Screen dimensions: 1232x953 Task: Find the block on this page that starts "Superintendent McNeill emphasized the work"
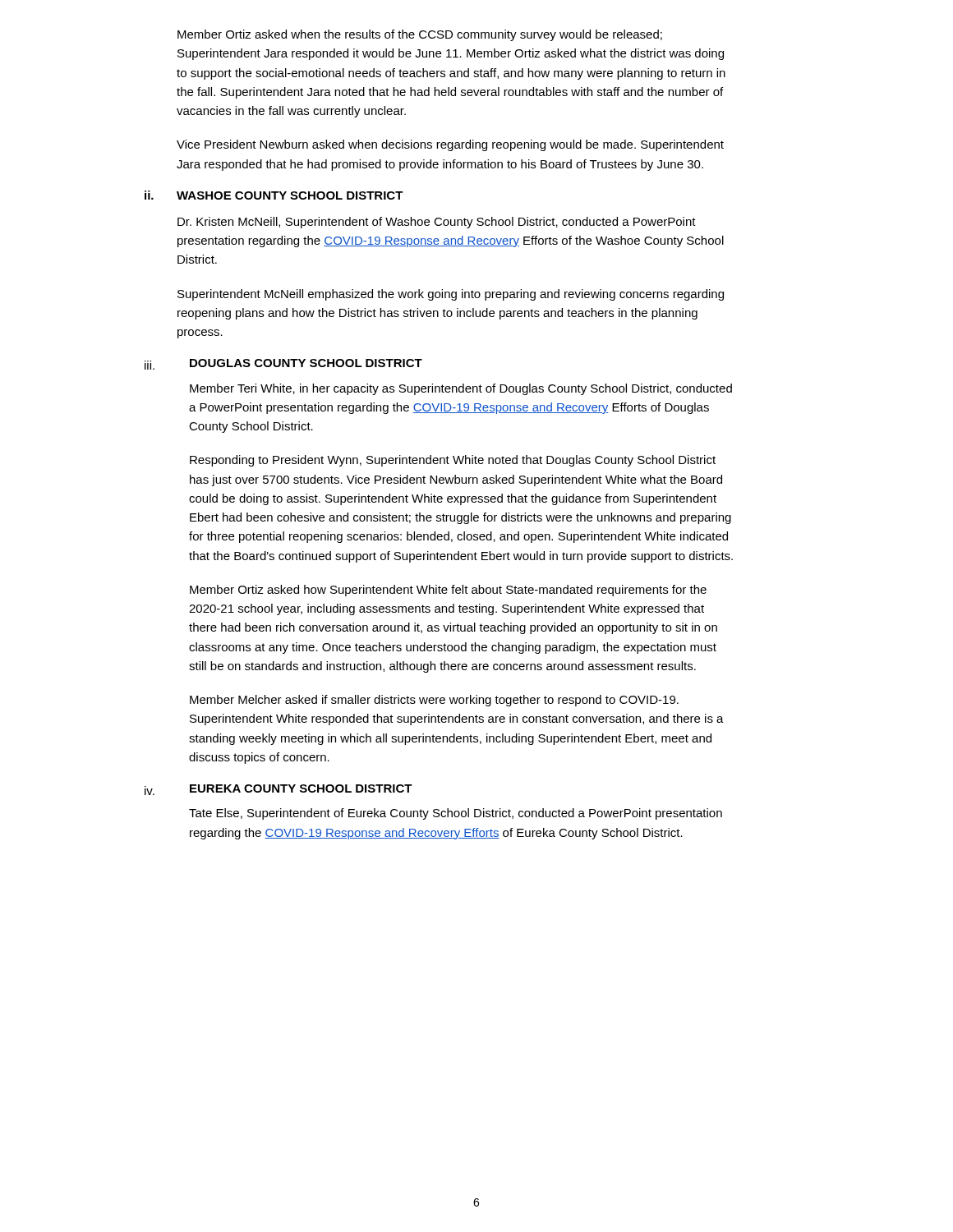[451, 312]
